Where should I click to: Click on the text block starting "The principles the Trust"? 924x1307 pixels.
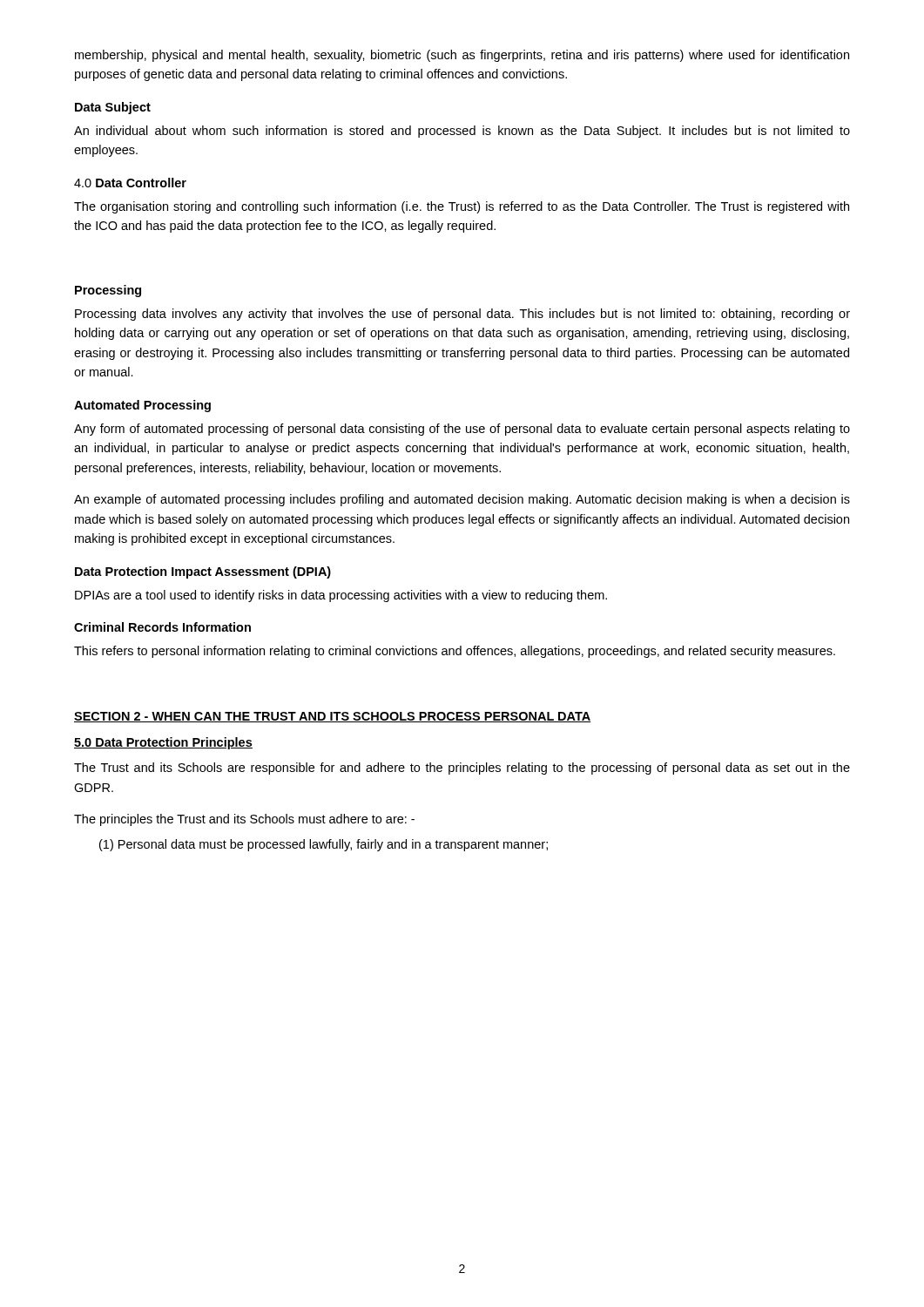(245, 819)
